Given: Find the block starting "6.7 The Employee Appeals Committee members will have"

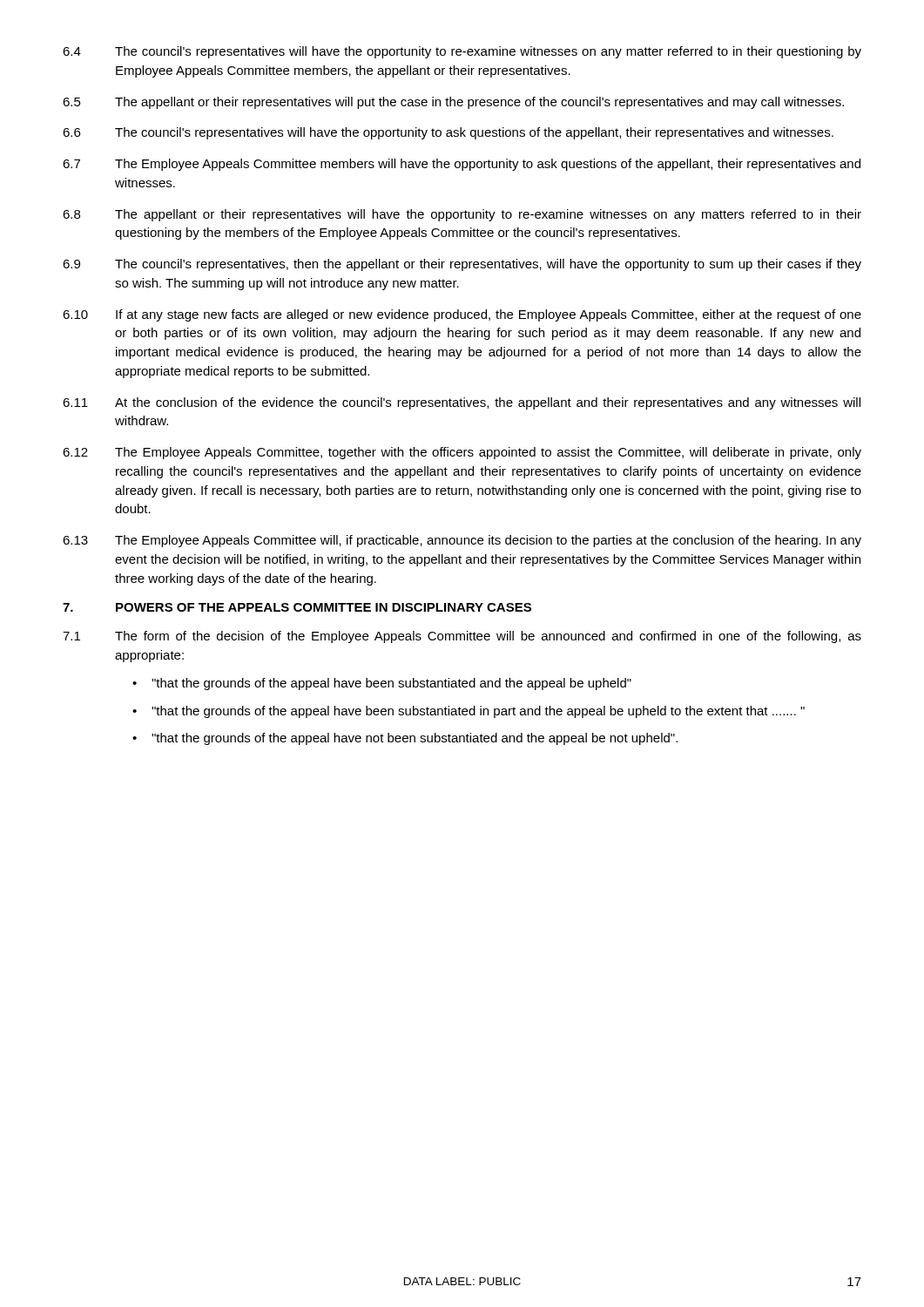Looking at the screenshot, I should [x=462, y=173].
